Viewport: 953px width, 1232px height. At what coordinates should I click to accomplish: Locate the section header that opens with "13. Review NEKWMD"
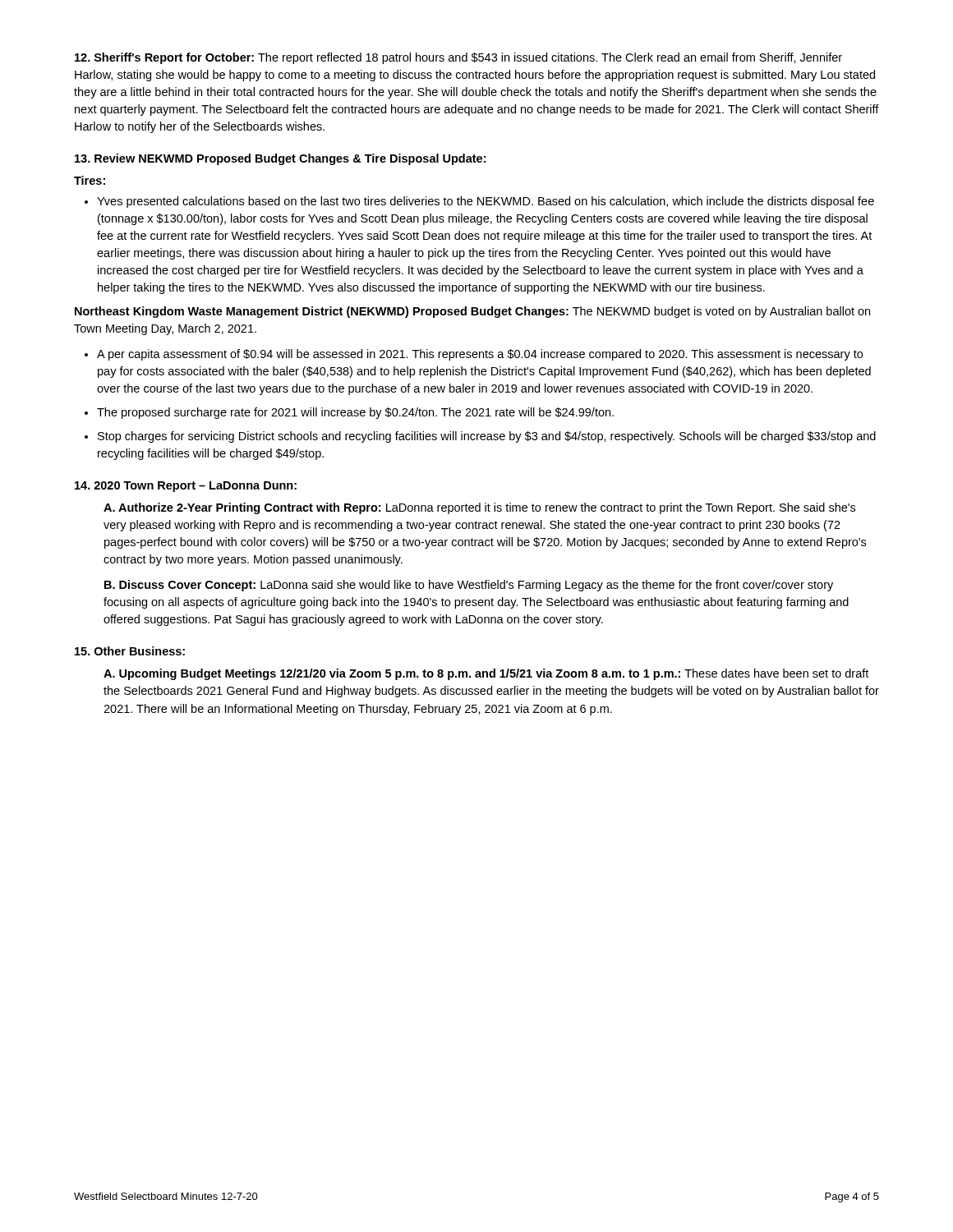(280, 159)
